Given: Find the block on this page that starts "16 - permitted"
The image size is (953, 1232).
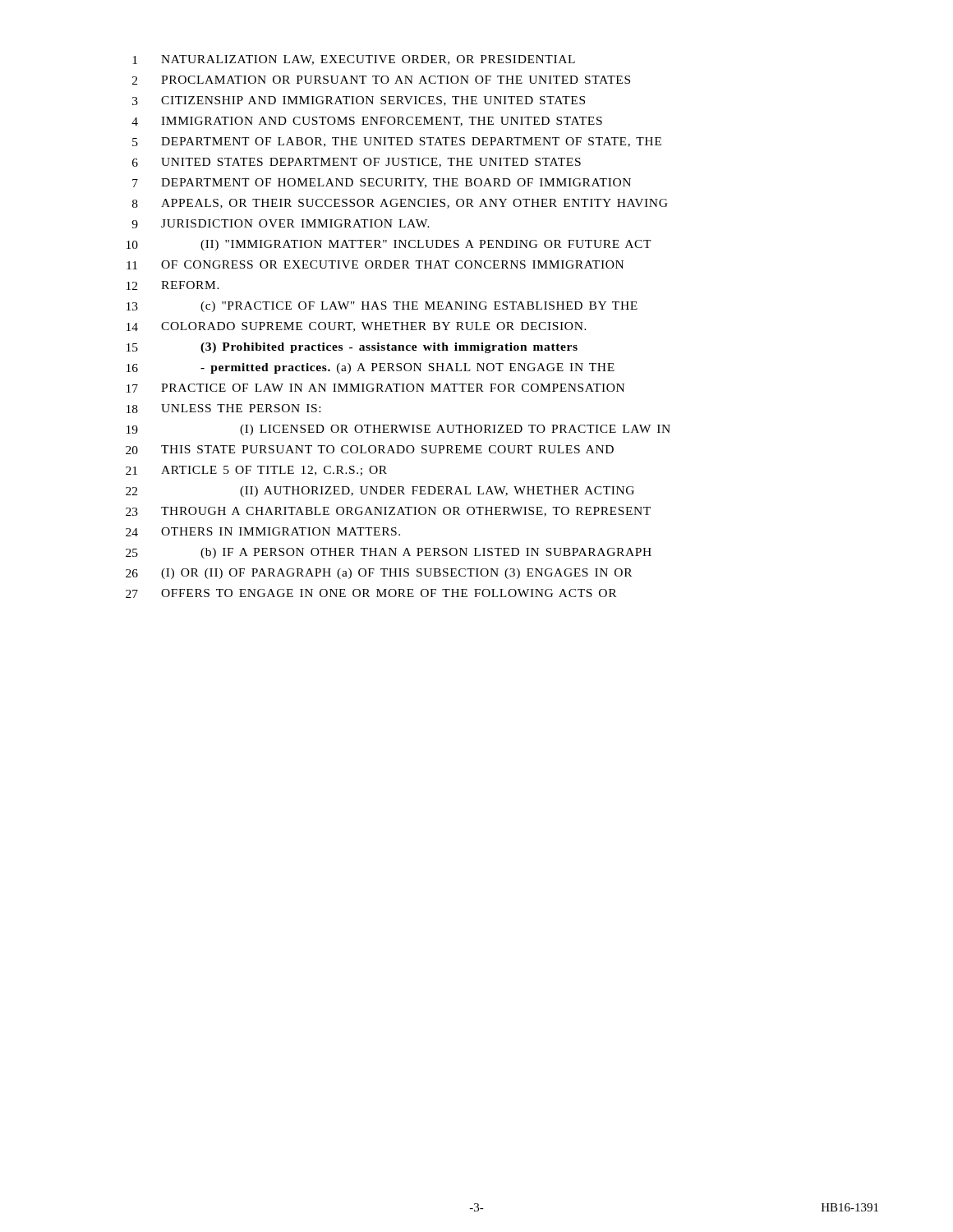Looking at the screenshot, I should [493, 368].
